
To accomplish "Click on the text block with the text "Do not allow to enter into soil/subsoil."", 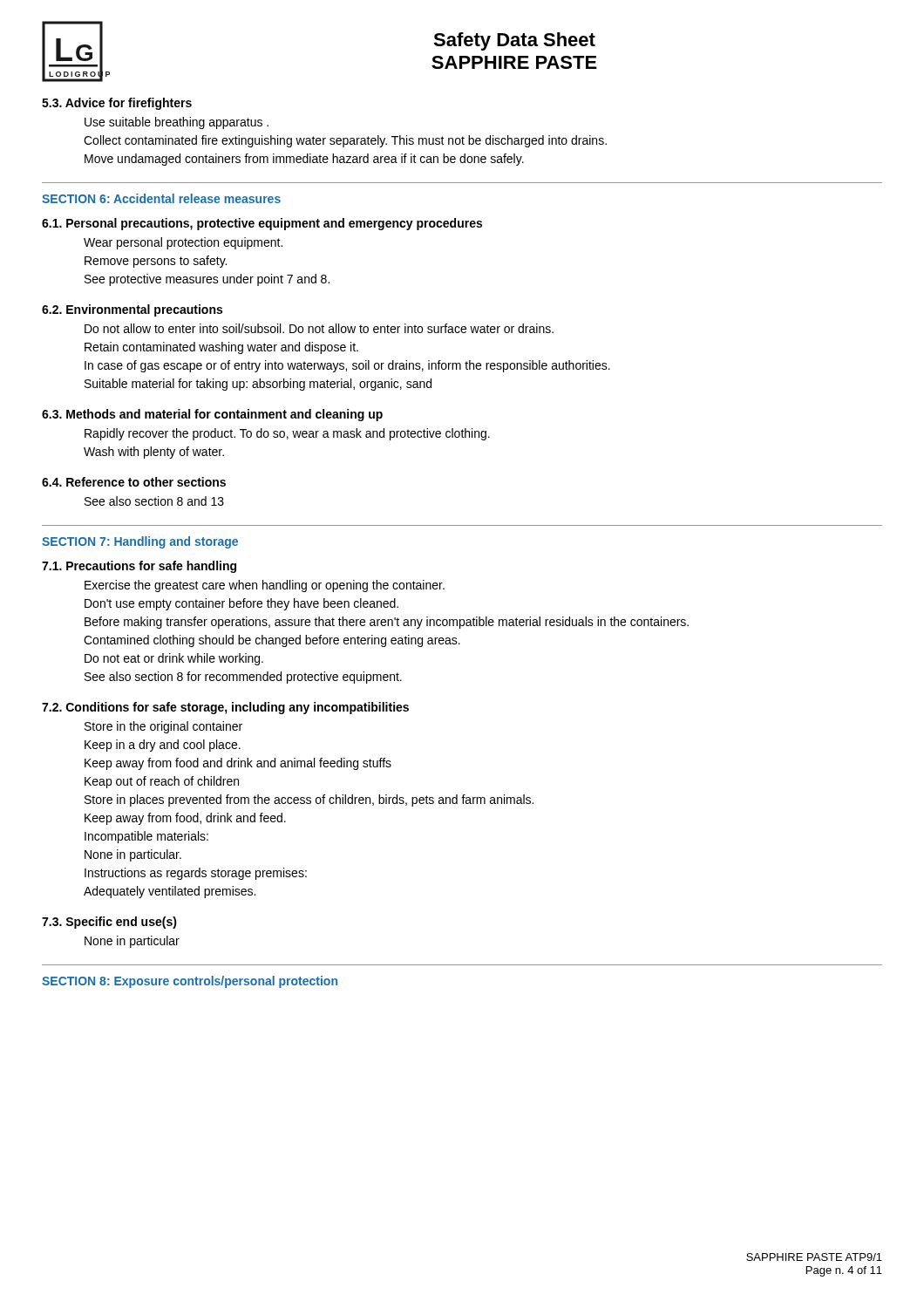I will pos(347,356).
